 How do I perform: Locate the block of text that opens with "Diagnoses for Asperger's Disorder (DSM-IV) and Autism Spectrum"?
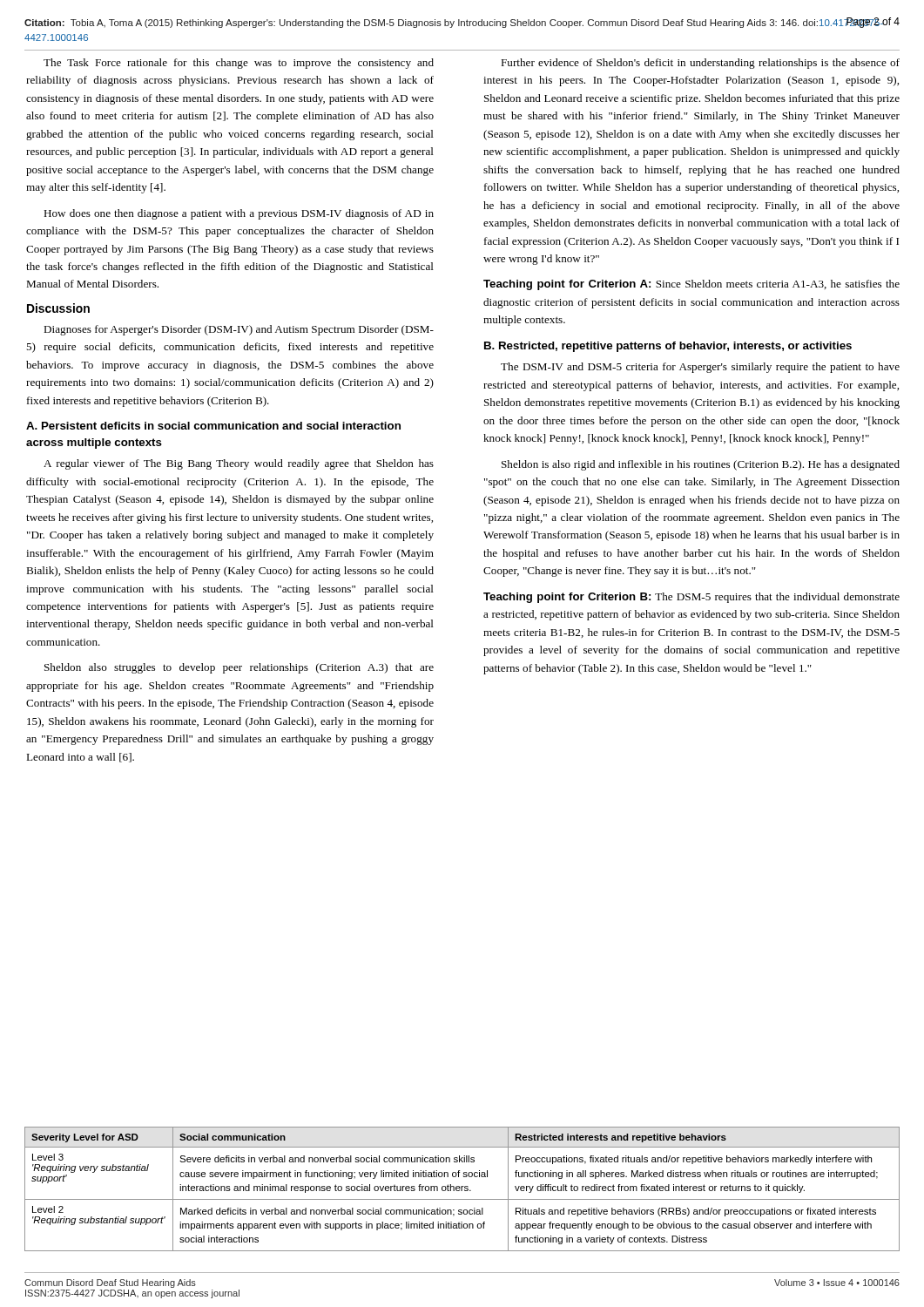point(230,365)
